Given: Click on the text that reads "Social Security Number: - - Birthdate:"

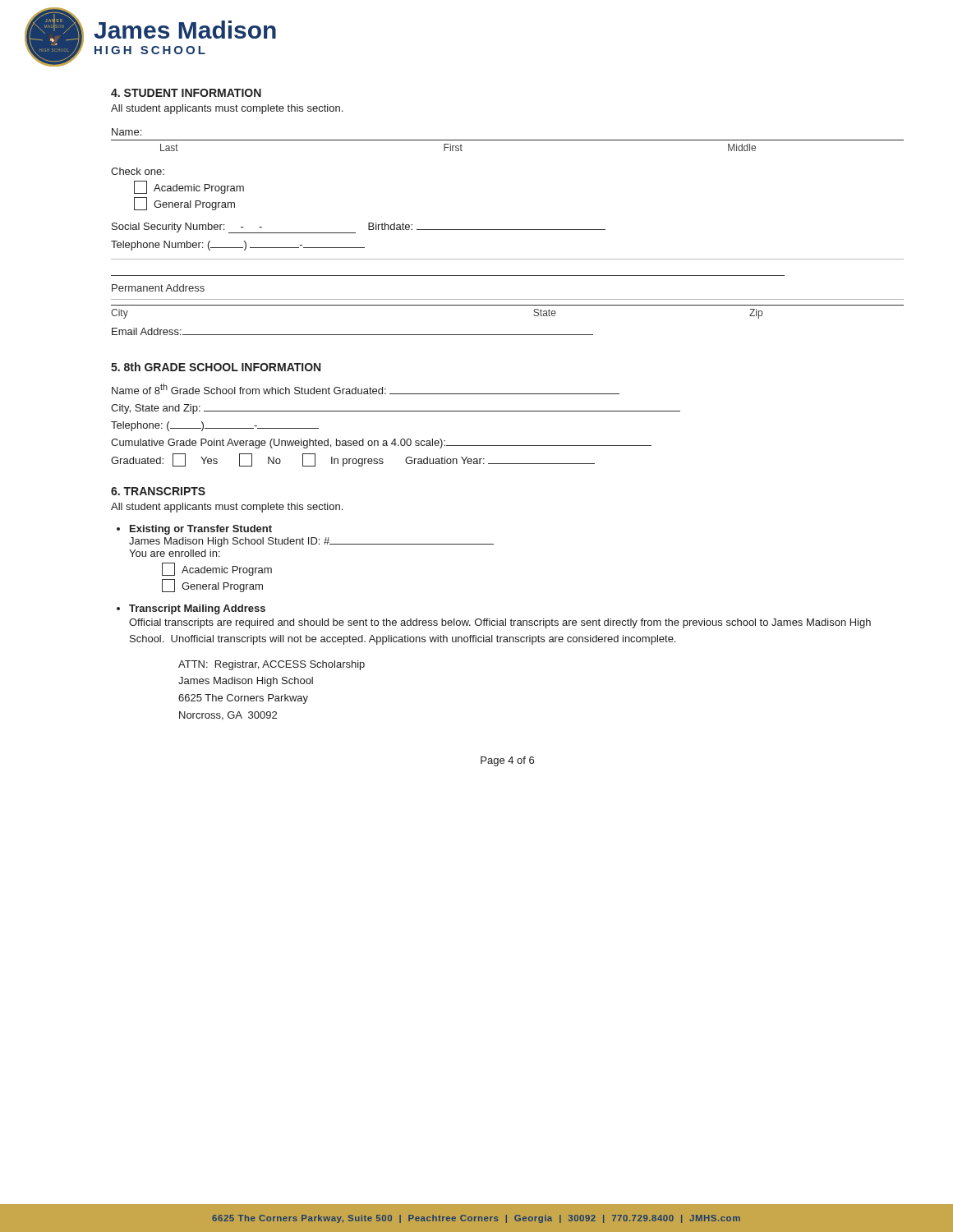Looking at the screenshot, I should point(358,227).
